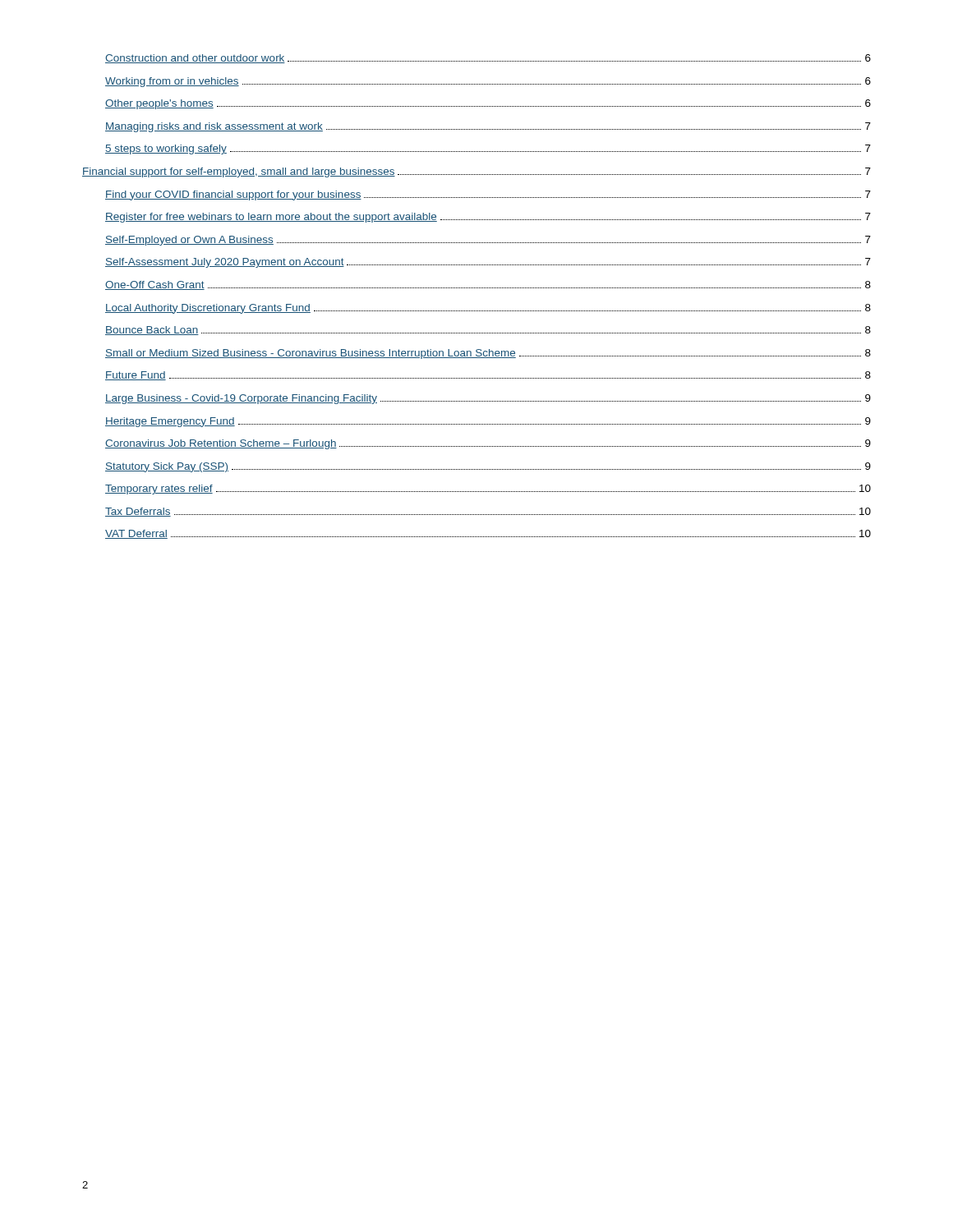Screen dimensions: 1232x953
Task: Select the list item that reads "Construction and other outdoor work 6"
Action: pos(488,58)
